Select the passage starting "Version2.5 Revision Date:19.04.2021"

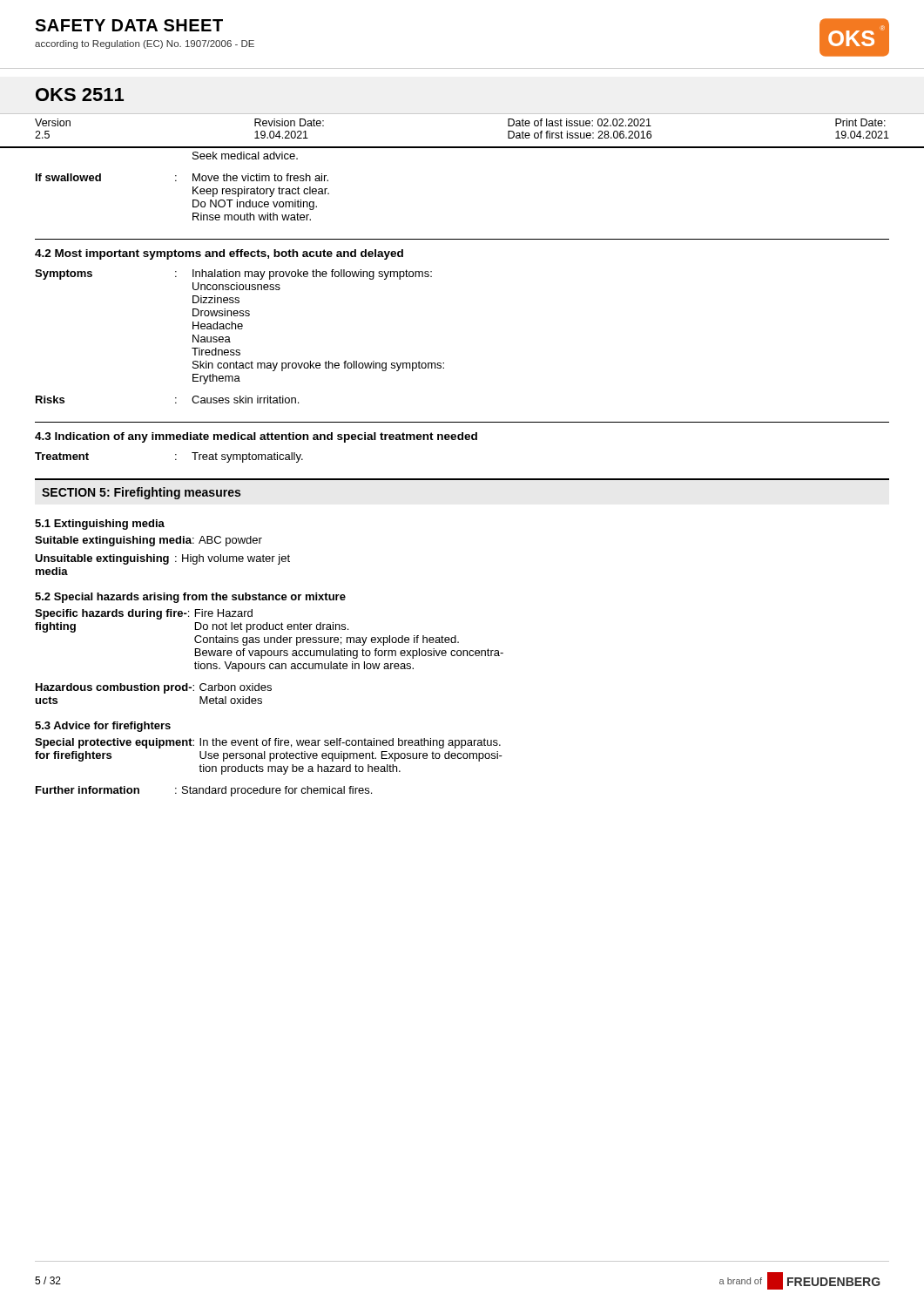tap(52, 122)
